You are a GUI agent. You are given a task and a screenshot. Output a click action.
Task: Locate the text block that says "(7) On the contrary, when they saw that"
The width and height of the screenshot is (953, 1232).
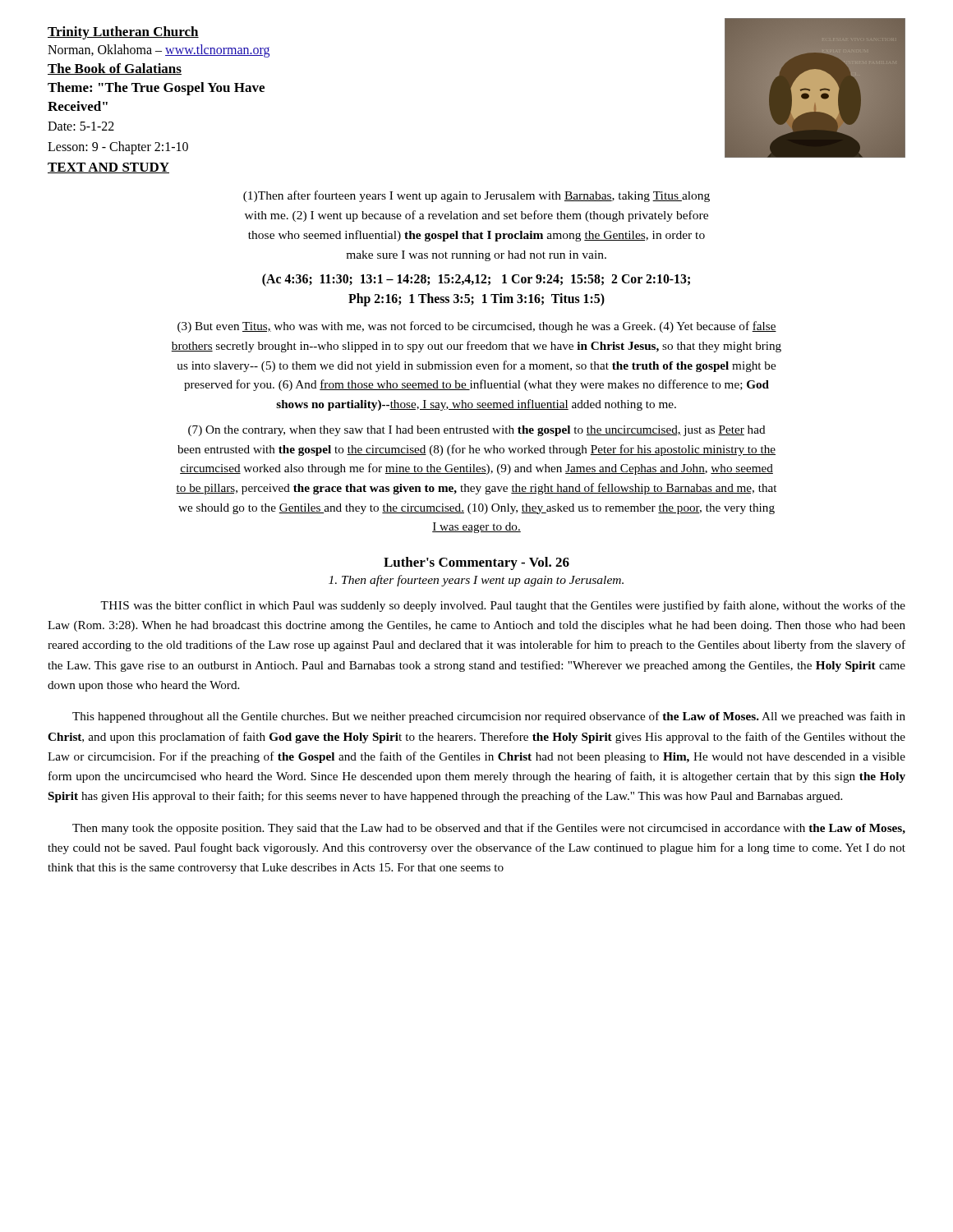tap(476, 478)
